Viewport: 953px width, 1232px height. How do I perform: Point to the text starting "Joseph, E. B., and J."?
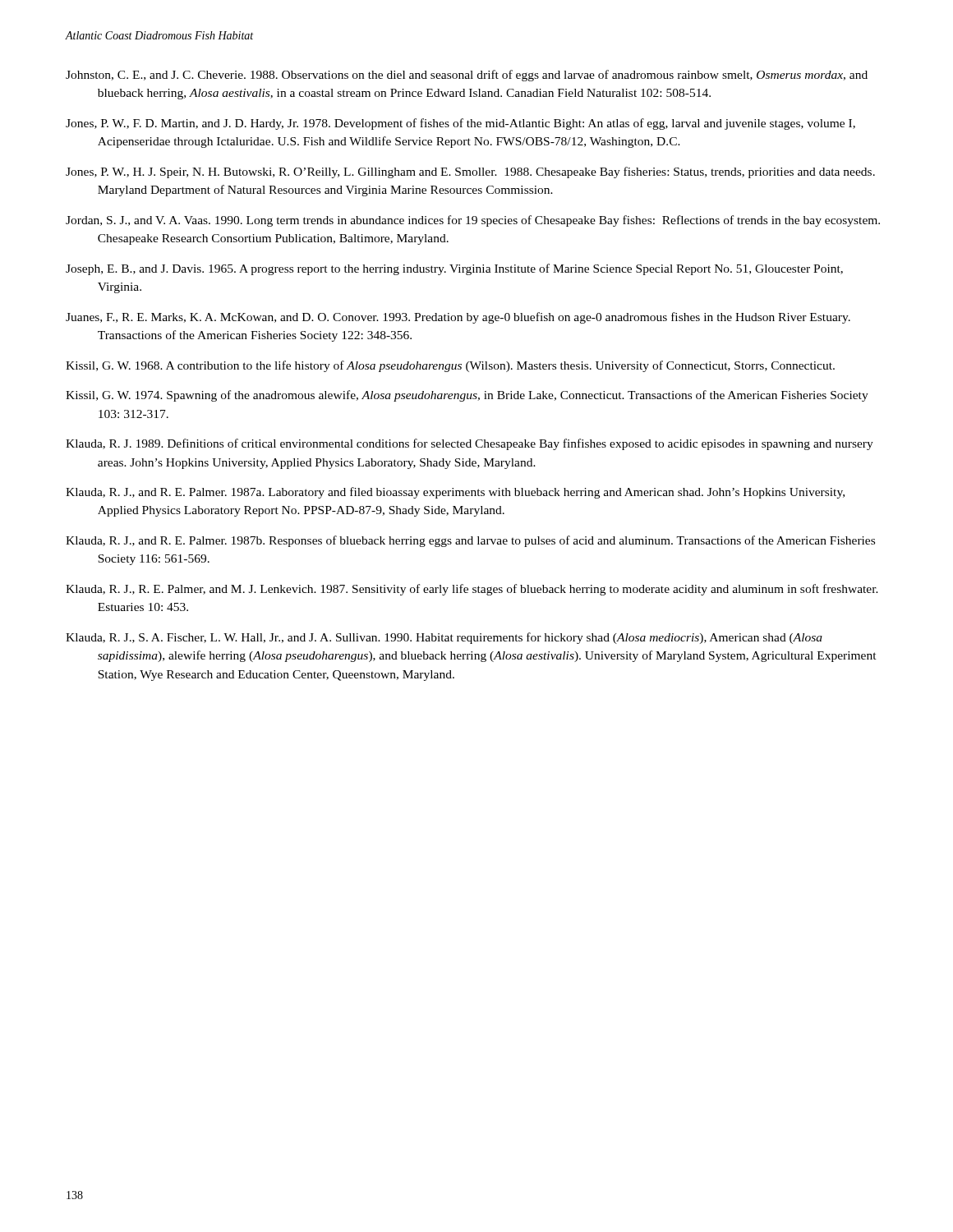[455, 277]
